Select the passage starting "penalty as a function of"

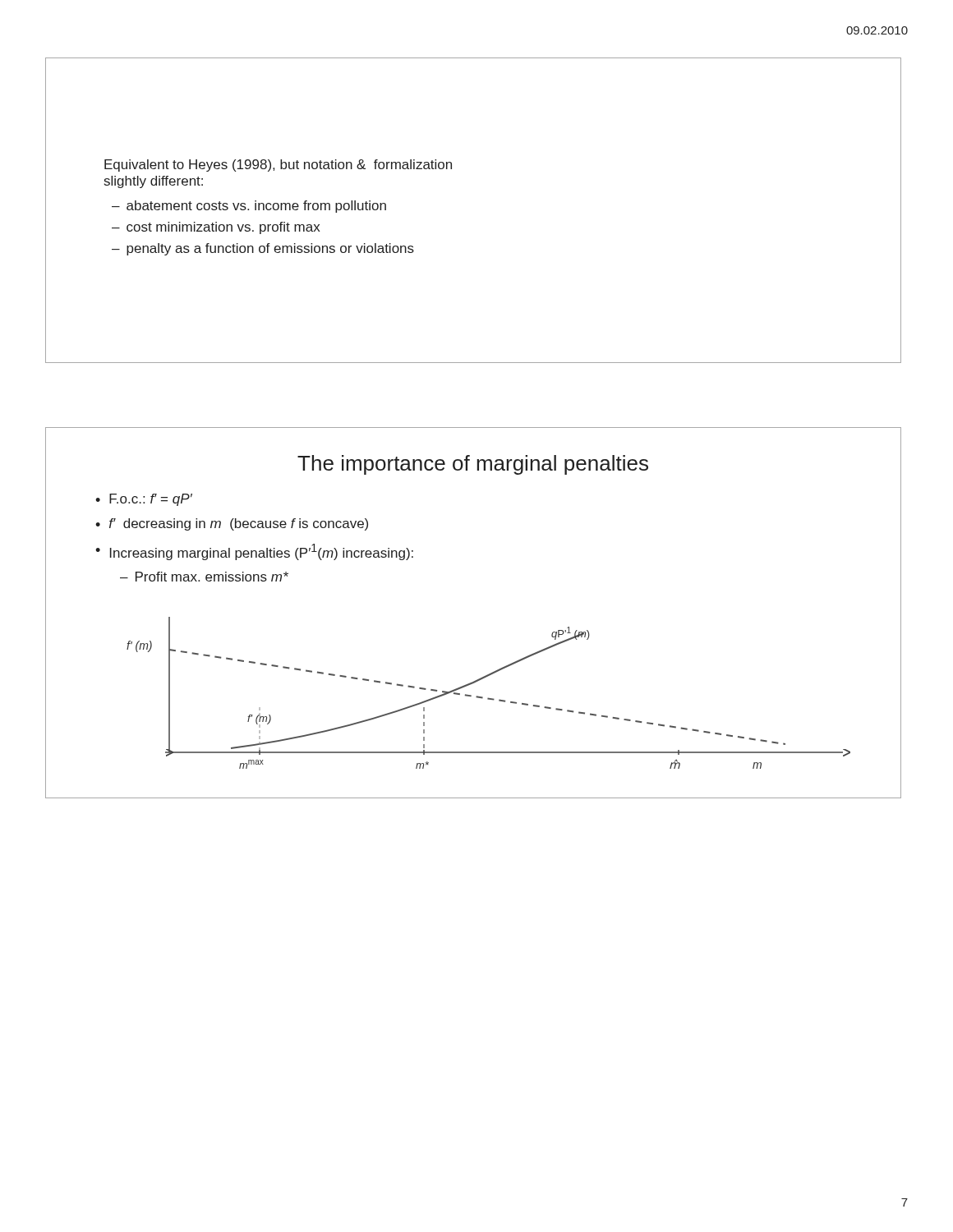pos(270,248)
